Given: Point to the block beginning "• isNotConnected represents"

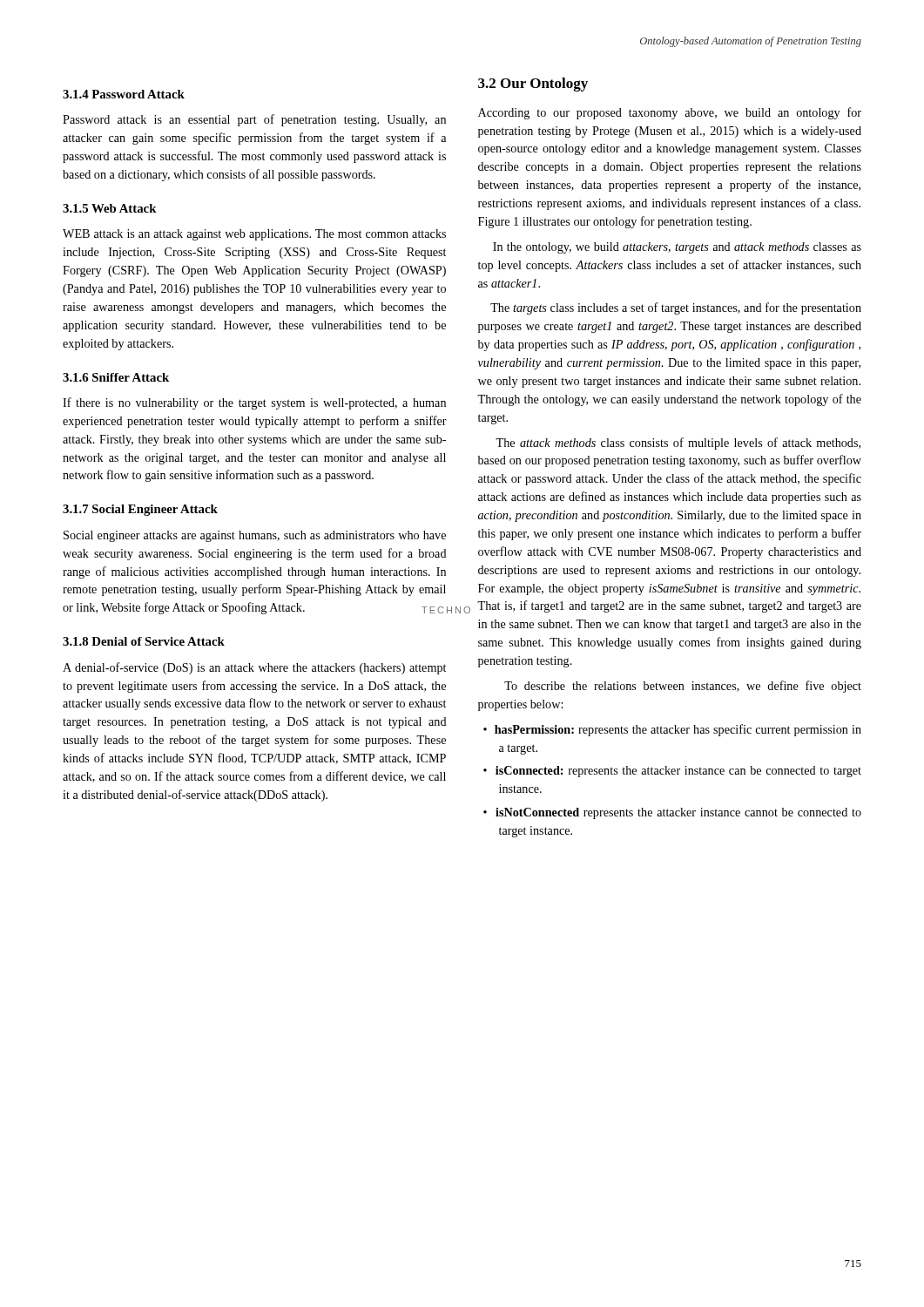Looking at the screenshot, I should tap(672, 821).
